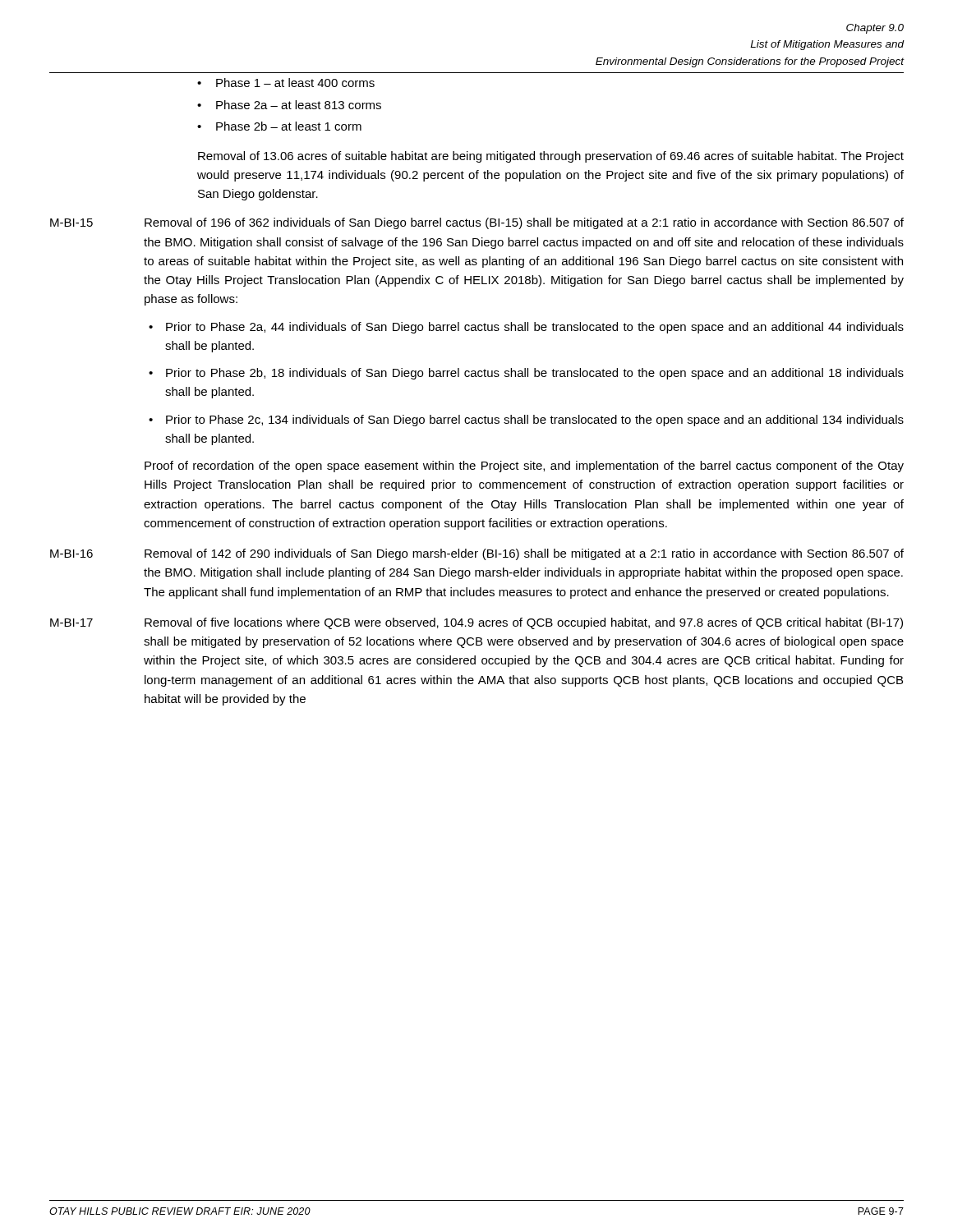Image resolution: width=953 pixels, height=1232 pixels.
Task: Select the text starting "M-BI-15 Removal of 196 of 362 individuals of"
Action: (476, 373)
